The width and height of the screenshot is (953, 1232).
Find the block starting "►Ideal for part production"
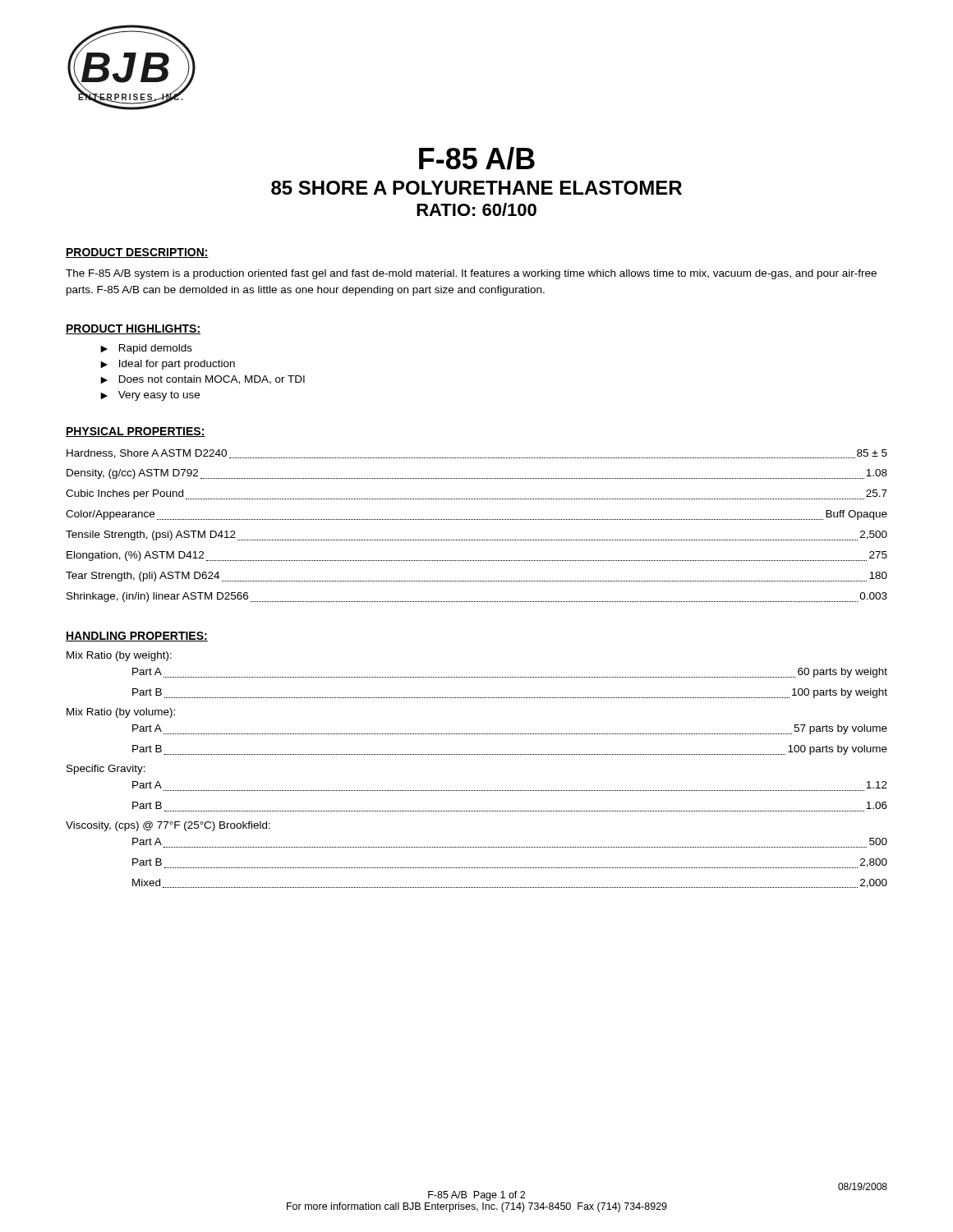pos(167,363)
